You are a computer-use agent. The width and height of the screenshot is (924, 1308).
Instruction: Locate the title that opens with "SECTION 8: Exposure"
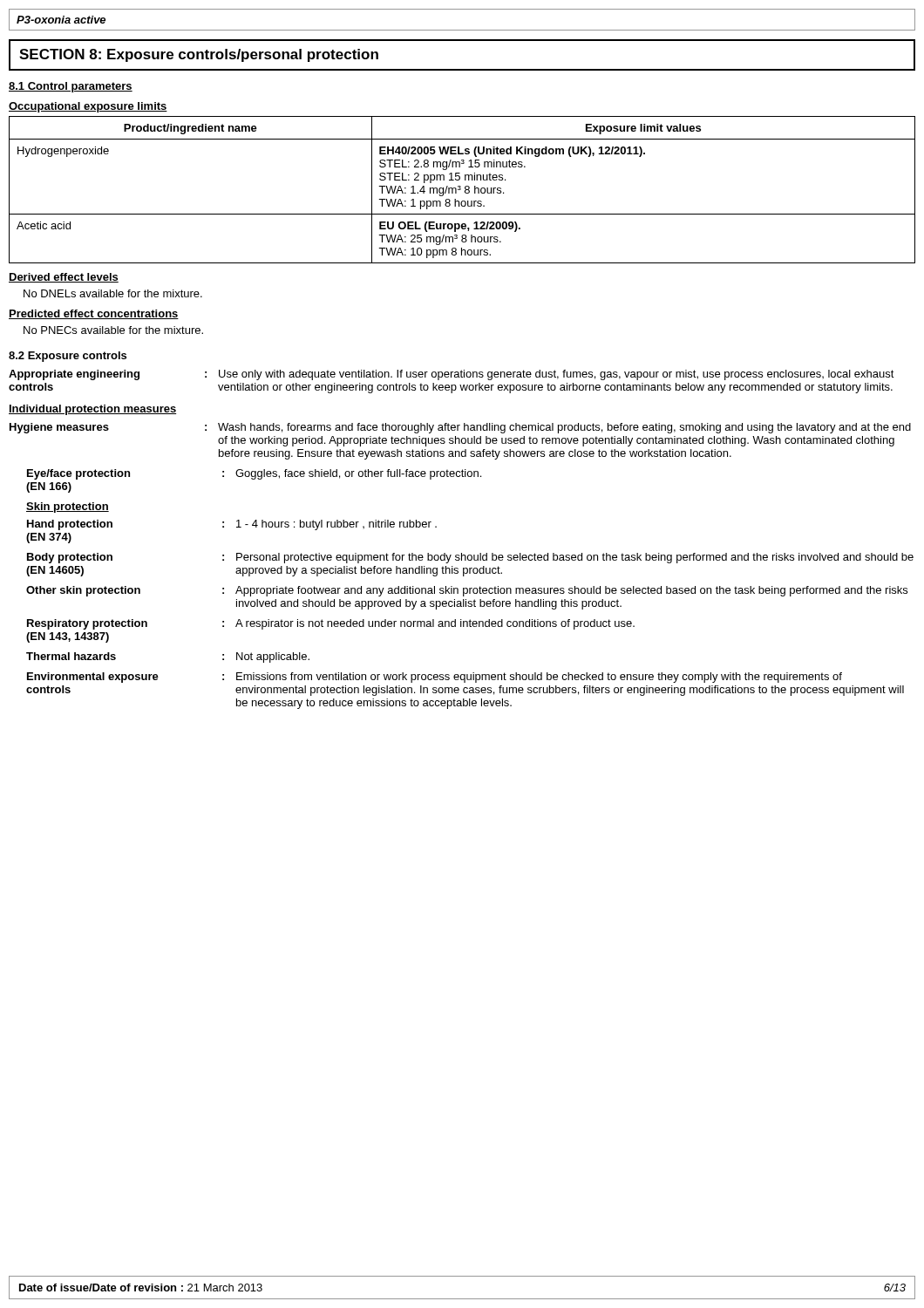[x=199, y=55]
